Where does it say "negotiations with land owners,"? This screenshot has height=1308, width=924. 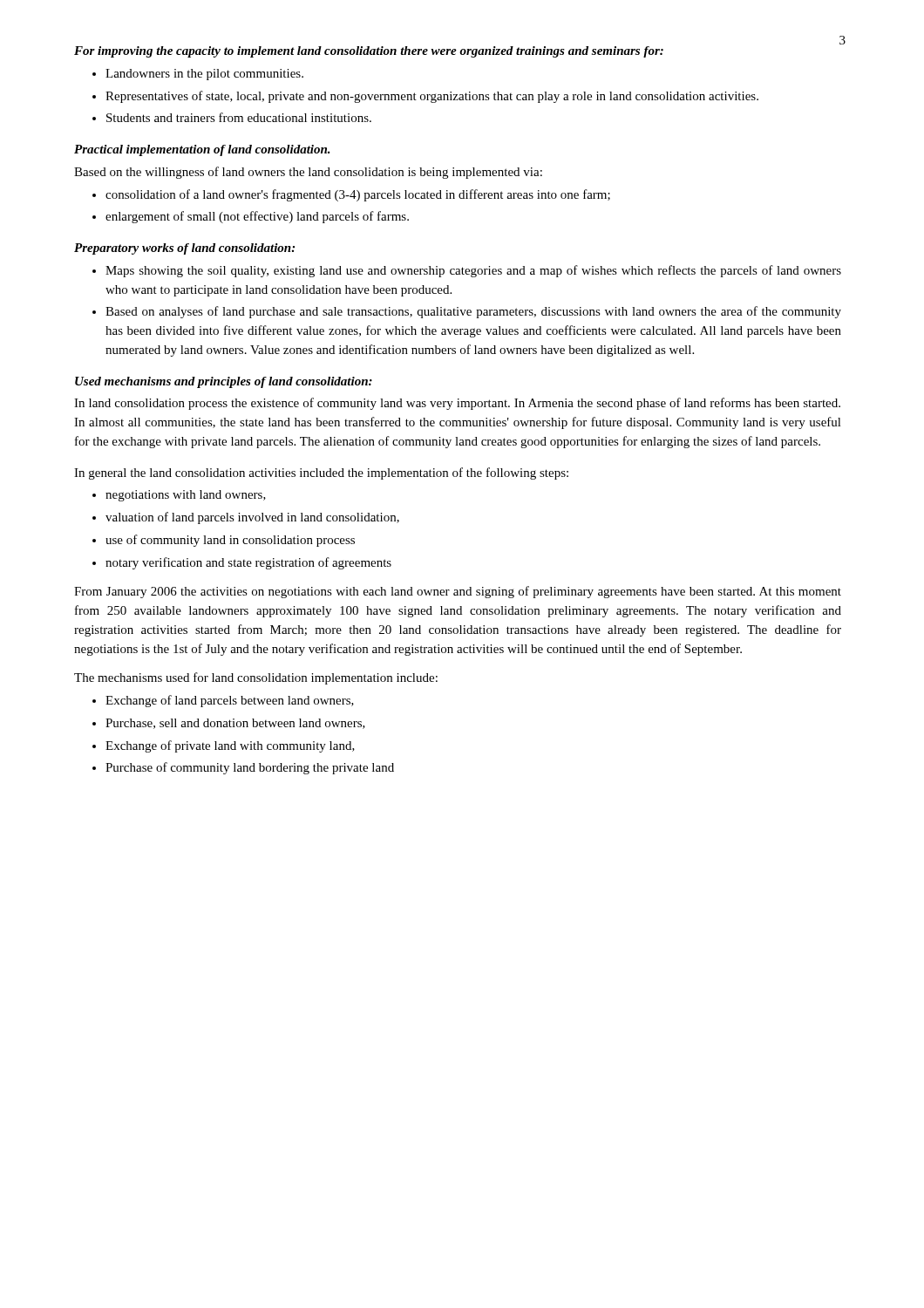[x=186, y=495]
